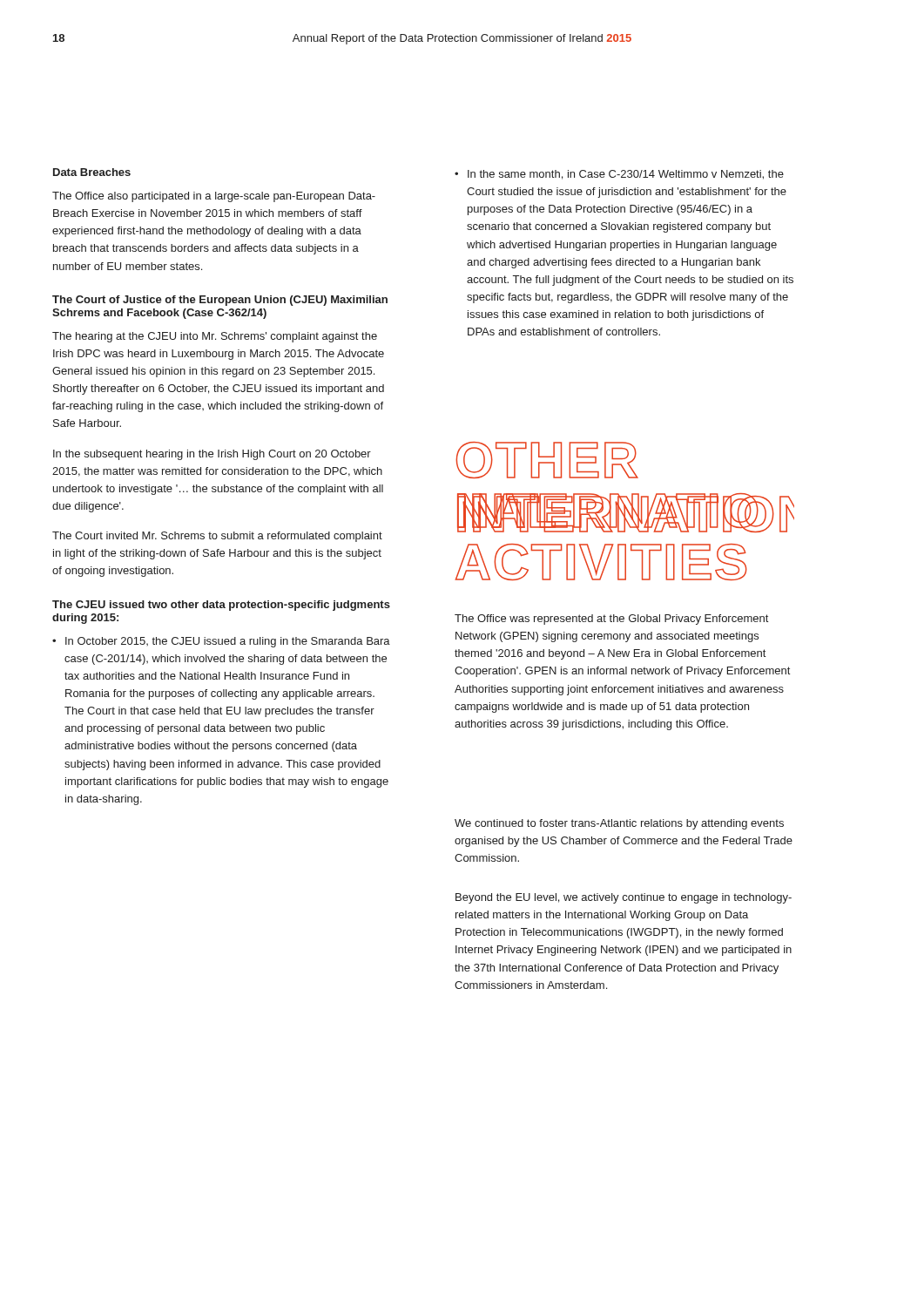The width and height of the screenshot is (924, 1307).
Task: Locate the text block that says "The Office also"
Action: pos(214,231)
